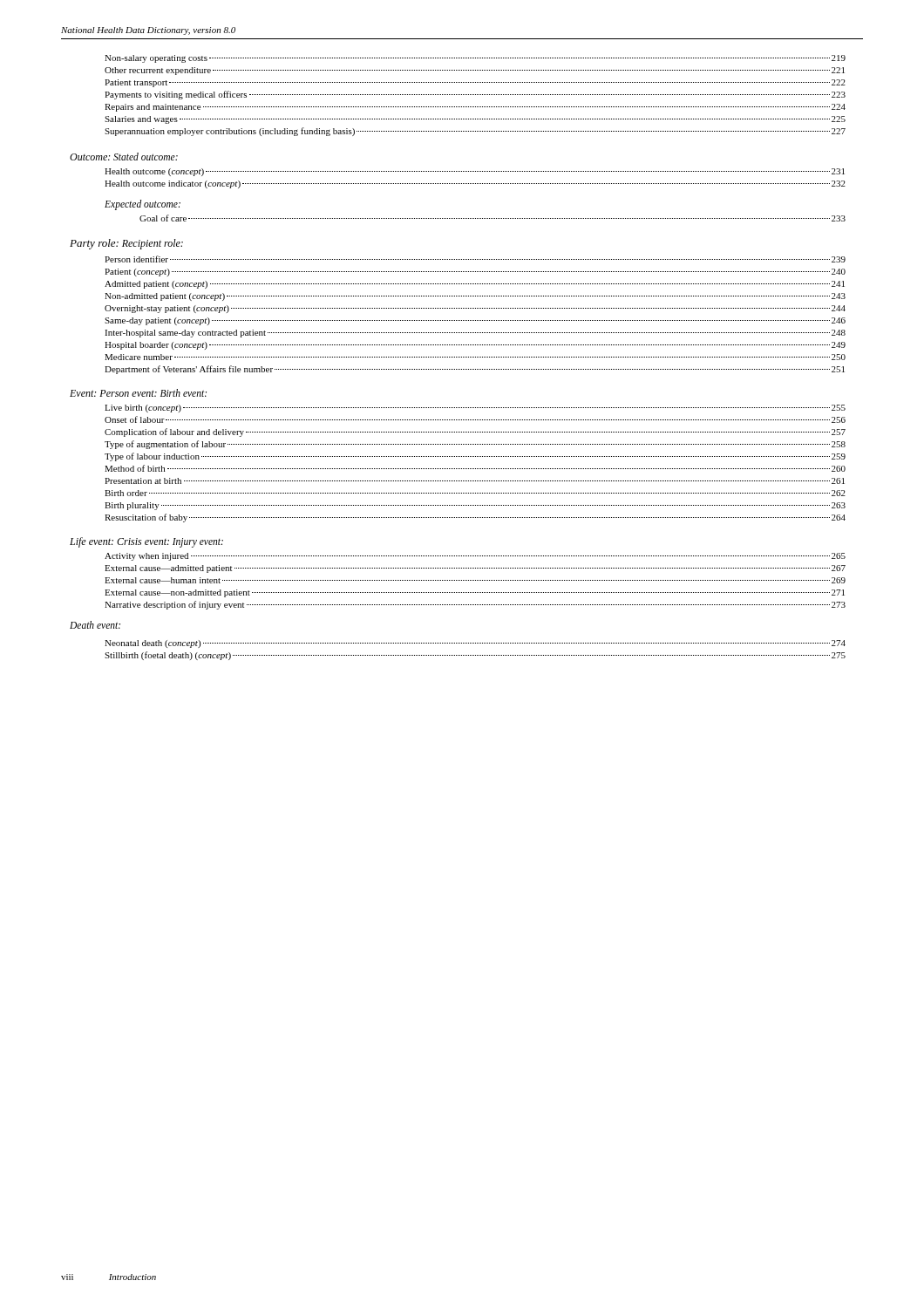Select the element starting "Payments to visiting medical"
This screenshot has width=924, height=1308.
475,94
